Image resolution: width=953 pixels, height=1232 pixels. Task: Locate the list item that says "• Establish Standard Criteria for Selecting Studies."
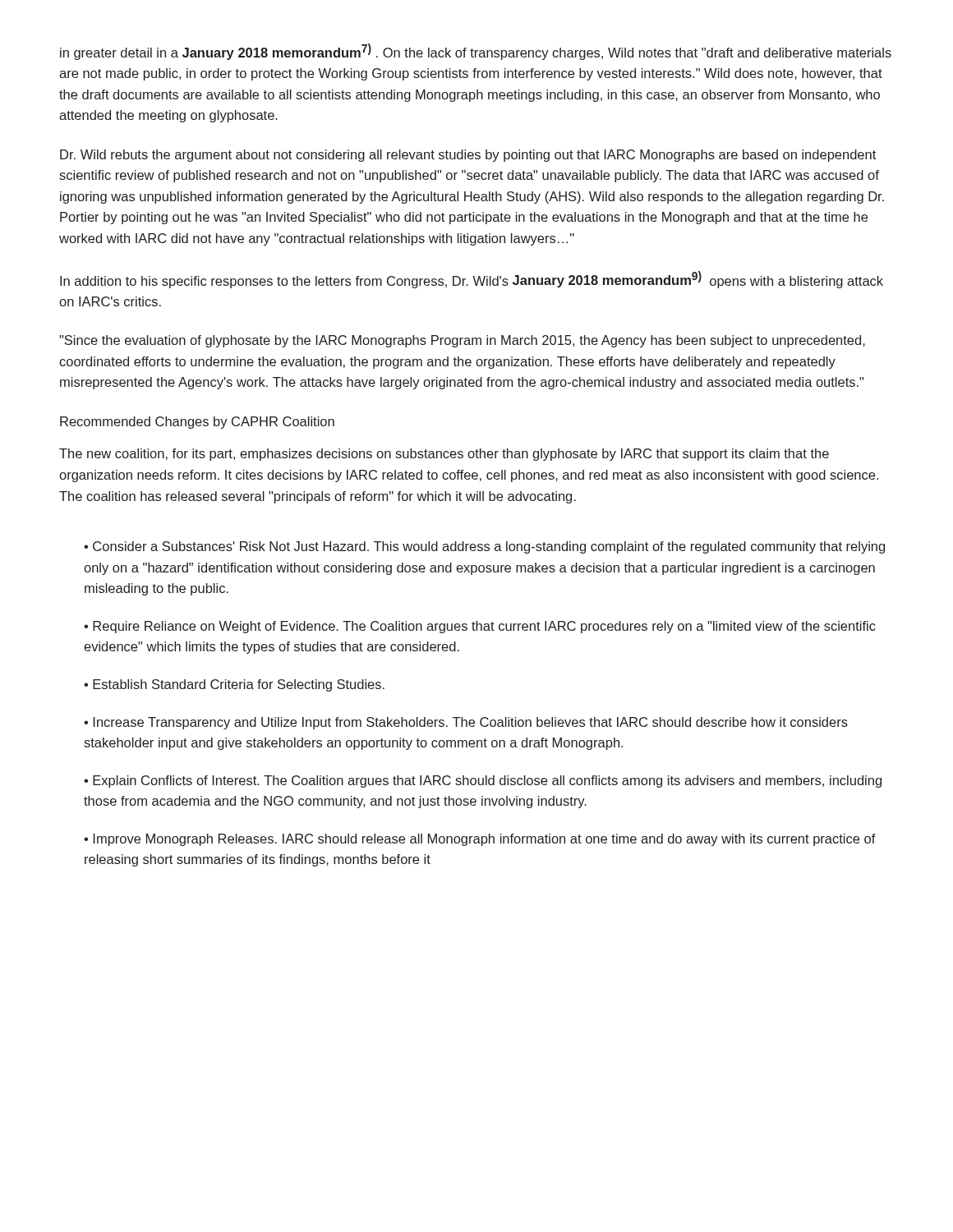235,684
